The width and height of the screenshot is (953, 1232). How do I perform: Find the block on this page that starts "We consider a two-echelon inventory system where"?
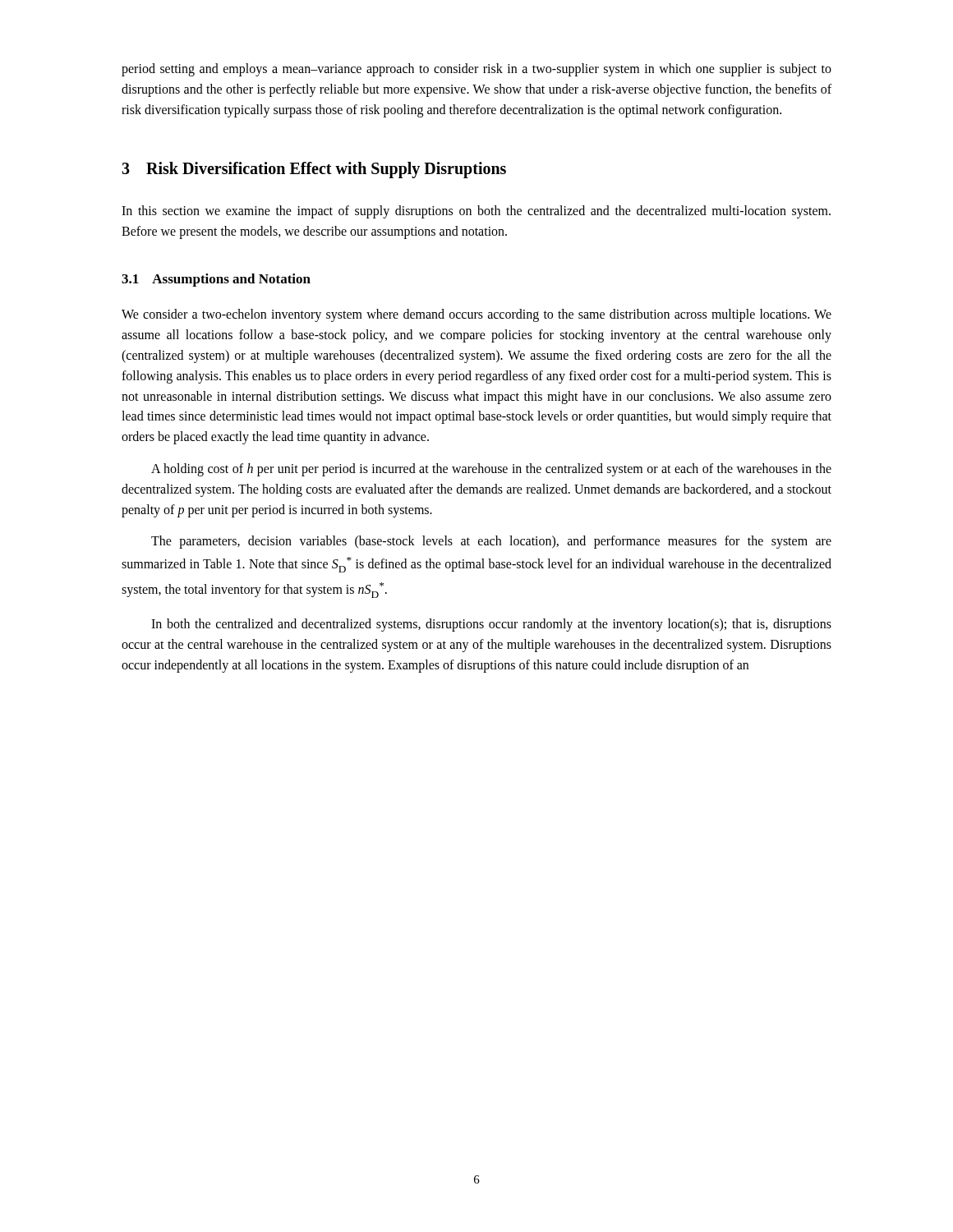476,376
